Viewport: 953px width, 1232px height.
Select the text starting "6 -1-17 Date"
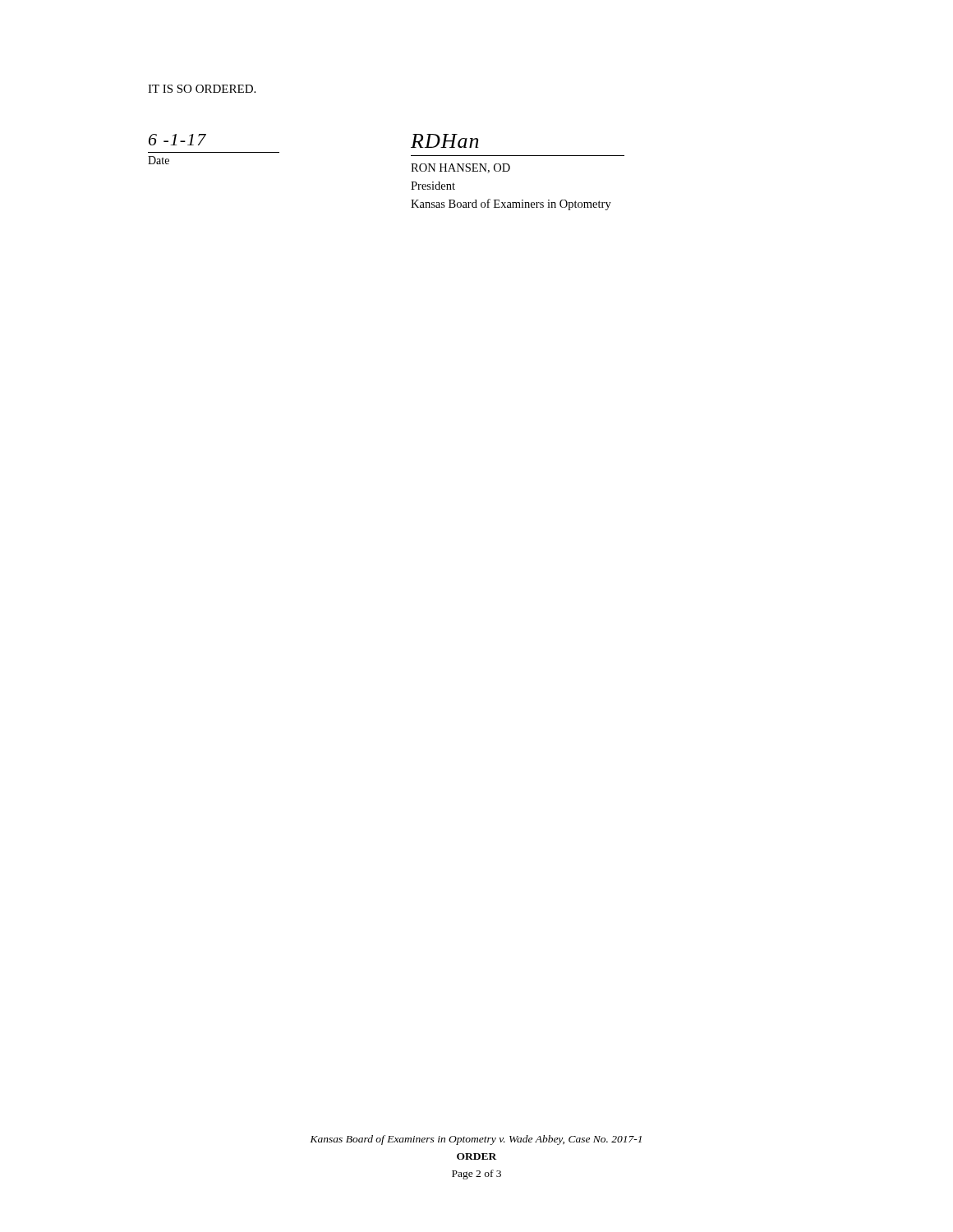point(255,148)
